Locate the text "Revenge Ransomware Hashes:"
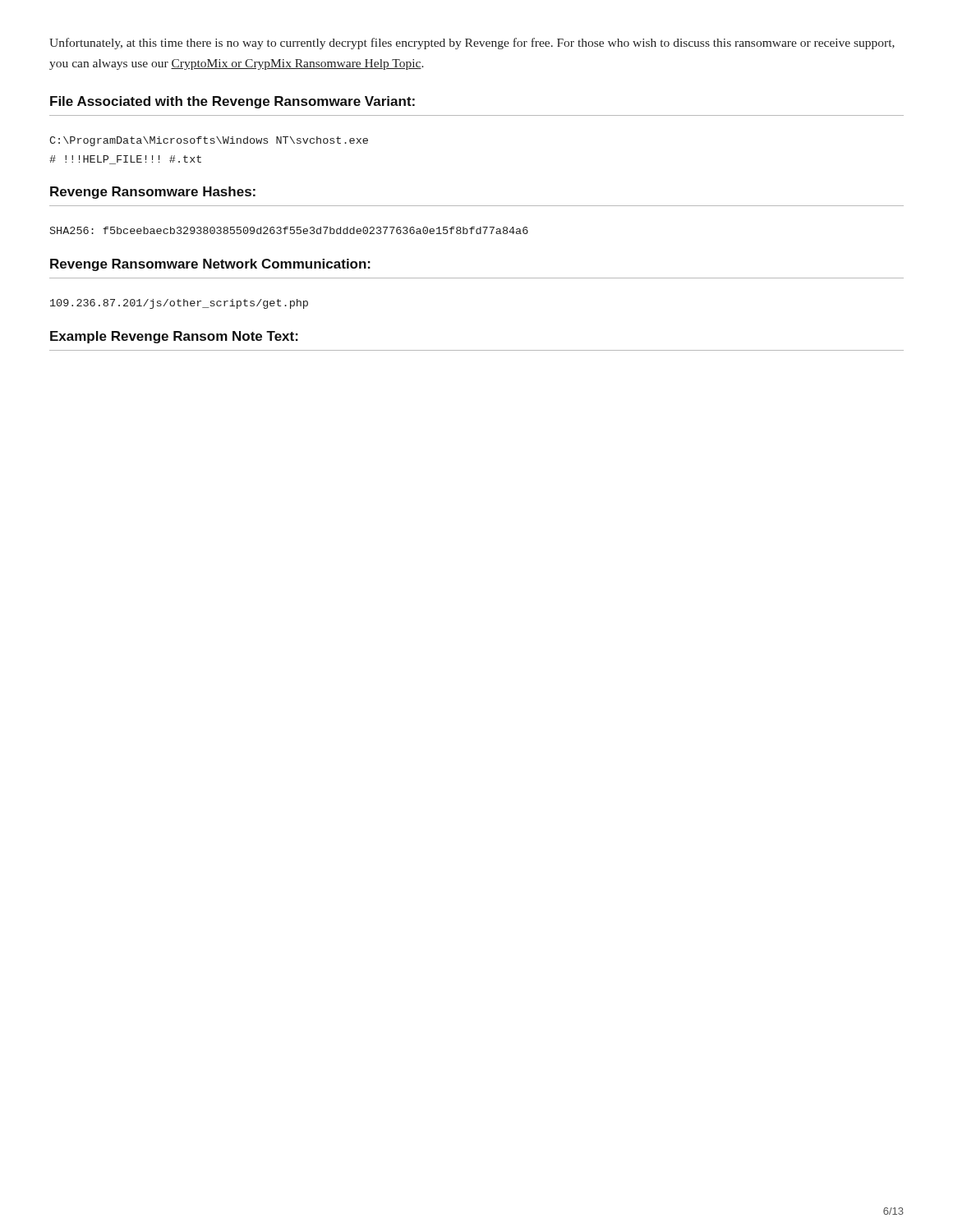The width and height of the screenshot is (953, 1232). point(476,195)
